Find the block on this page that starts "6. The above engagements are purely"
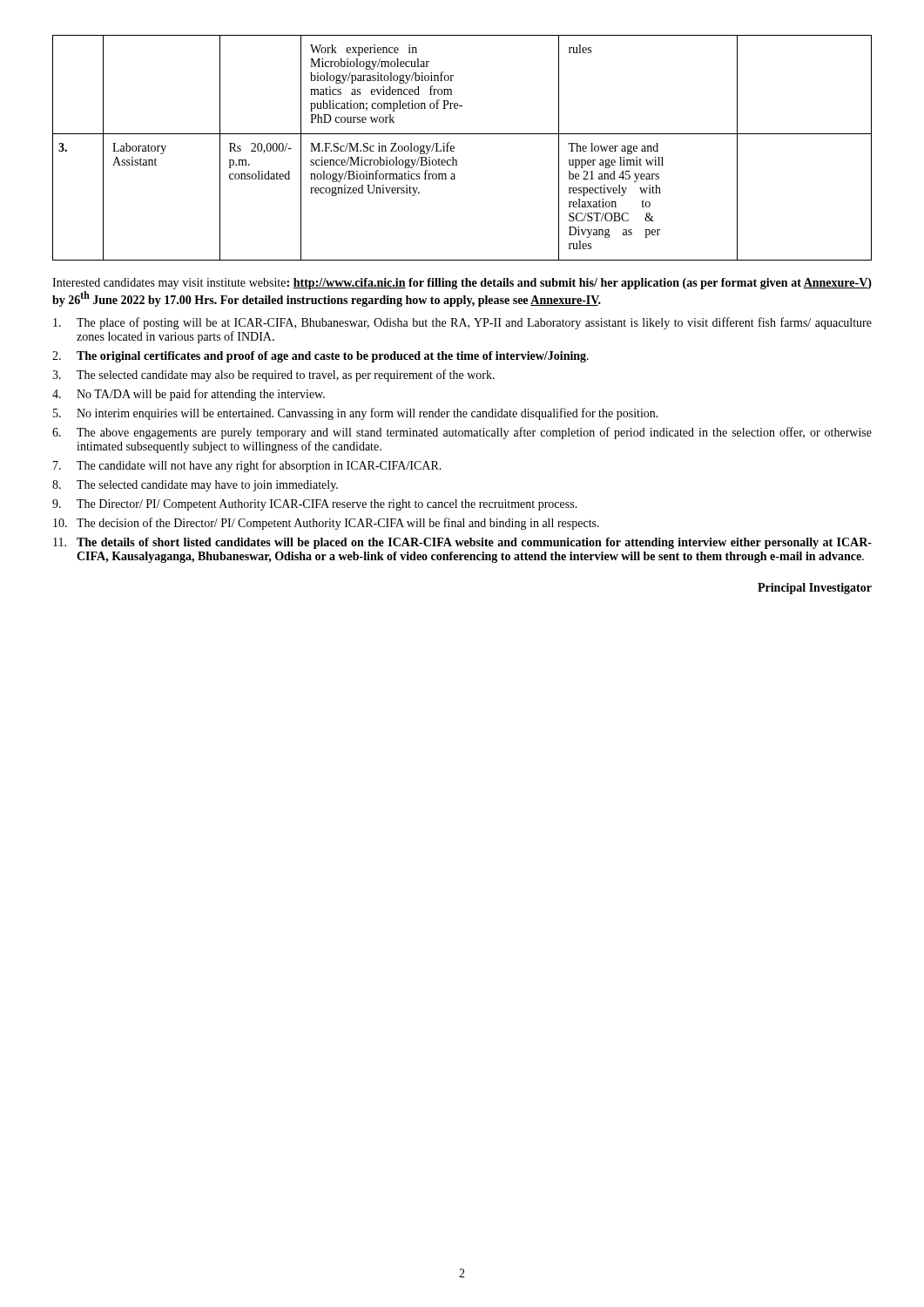 point(462,440)
